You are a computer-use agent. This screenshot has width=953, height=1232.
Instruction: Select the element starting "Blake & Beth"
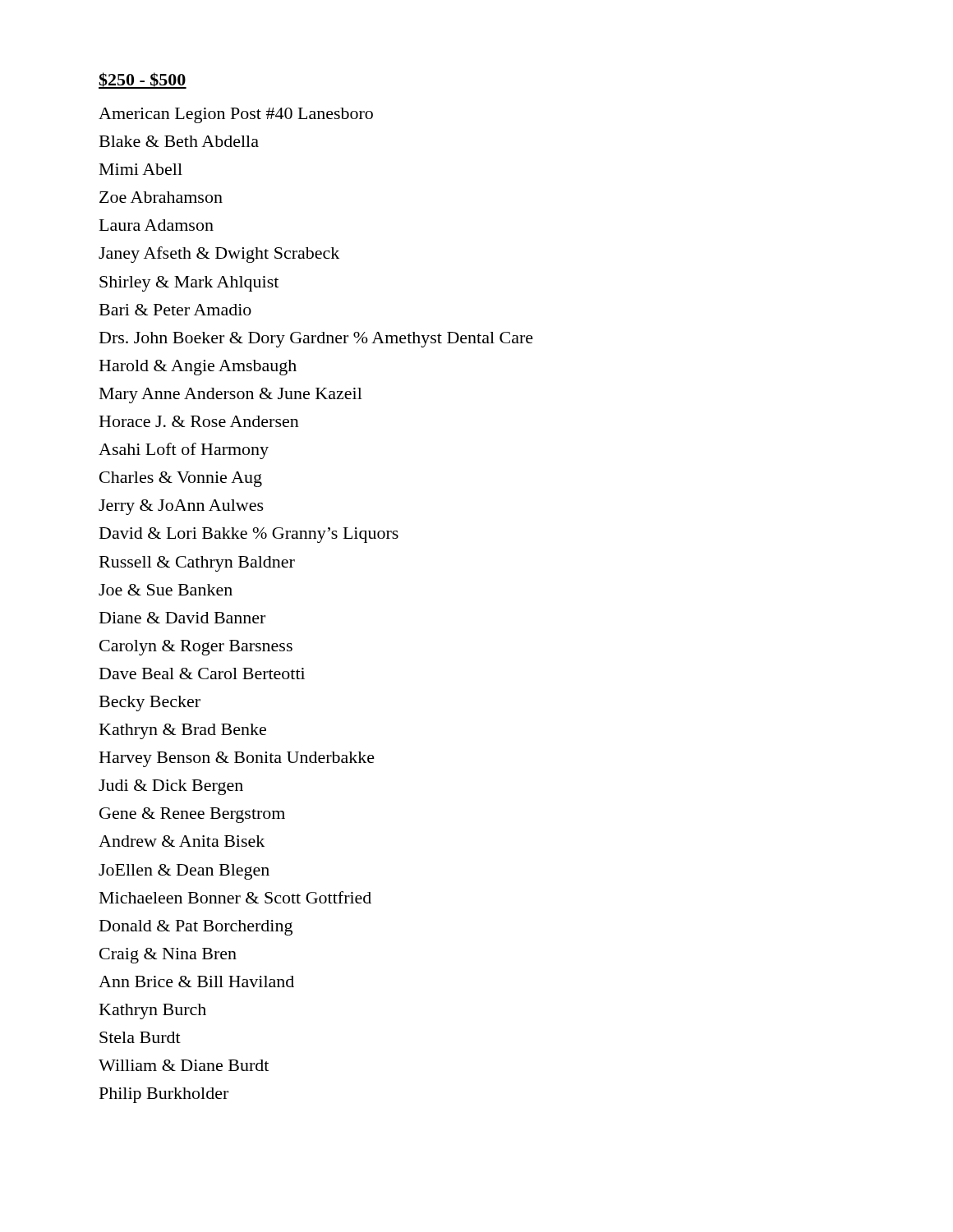click(179, 141)
